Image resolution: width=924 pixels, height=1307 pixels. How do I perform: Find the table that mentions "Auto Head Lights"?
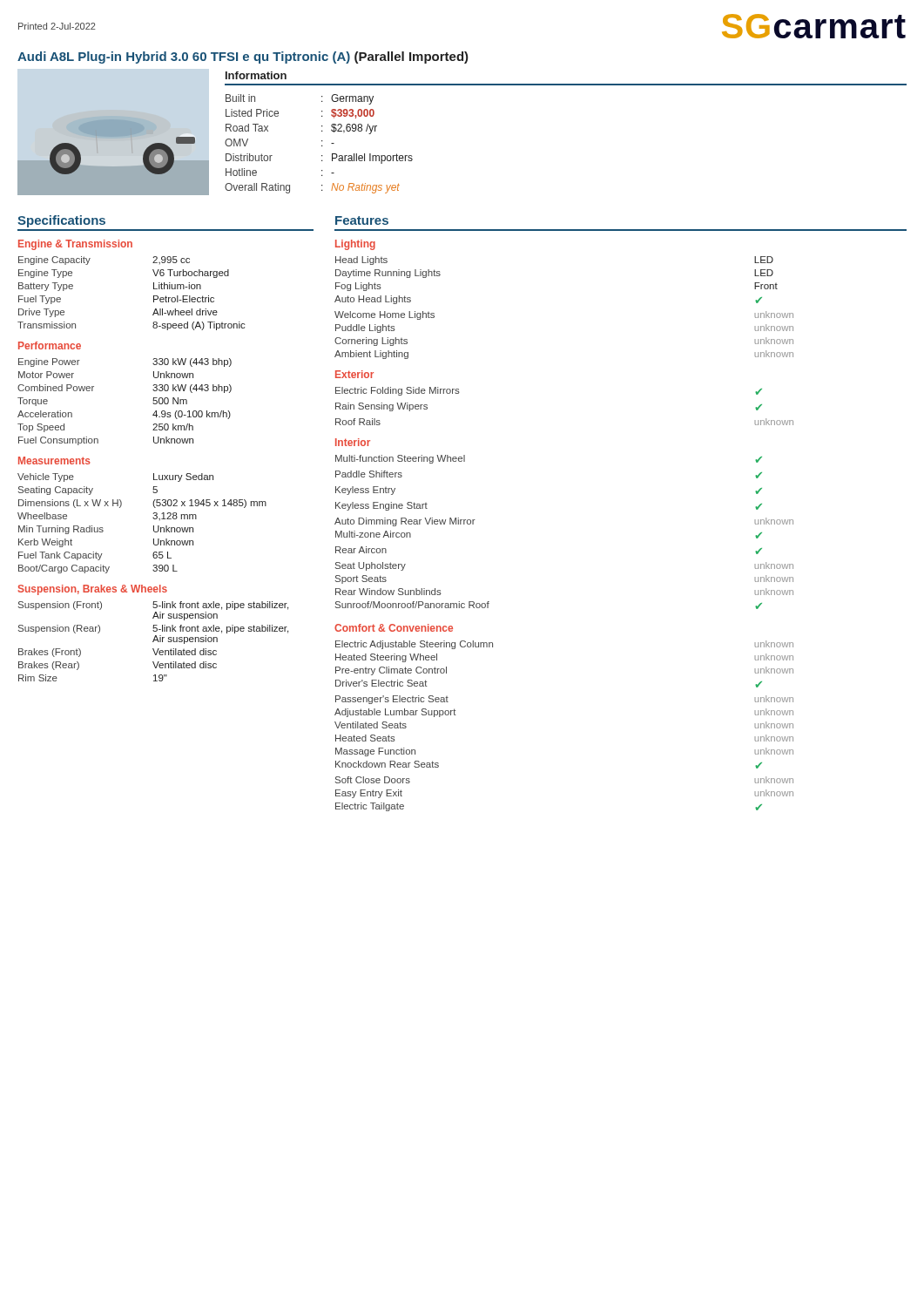(620, 306)
